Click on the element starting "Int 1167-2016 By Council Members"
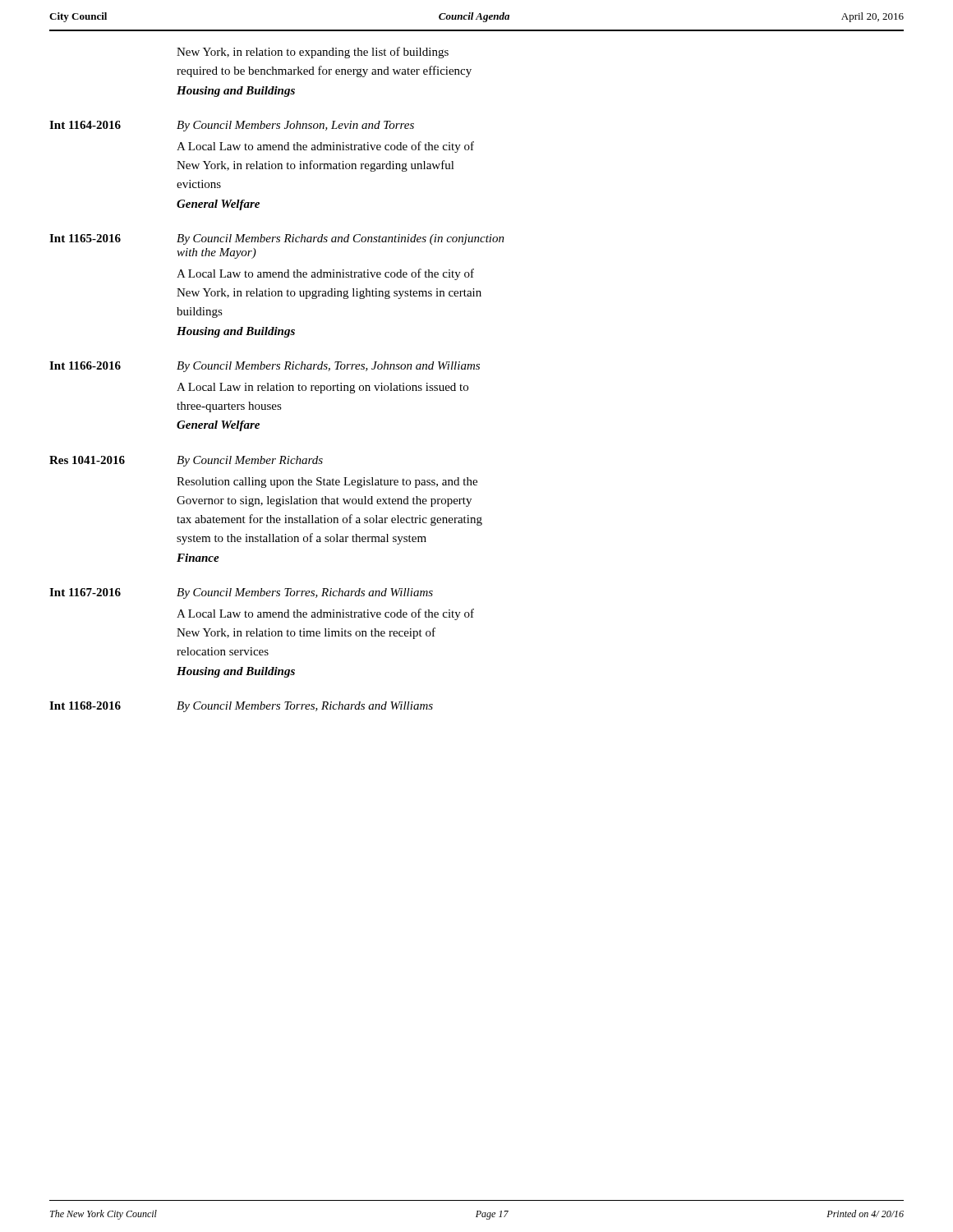This screenshot has width=953, height=1232. tap(241, 593)
